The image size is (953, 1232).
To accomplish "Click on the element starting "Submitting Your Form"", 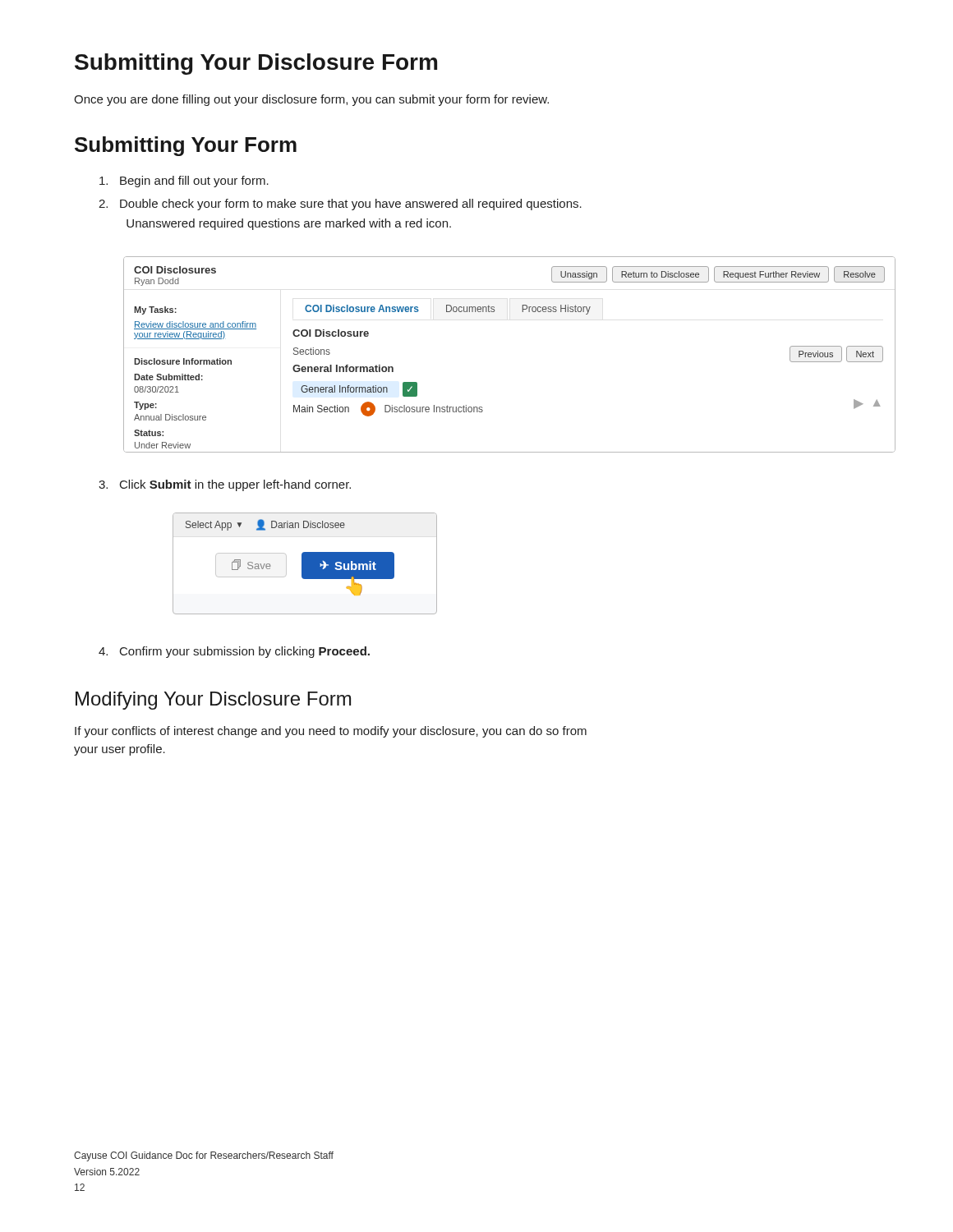I will click(186, 146).
